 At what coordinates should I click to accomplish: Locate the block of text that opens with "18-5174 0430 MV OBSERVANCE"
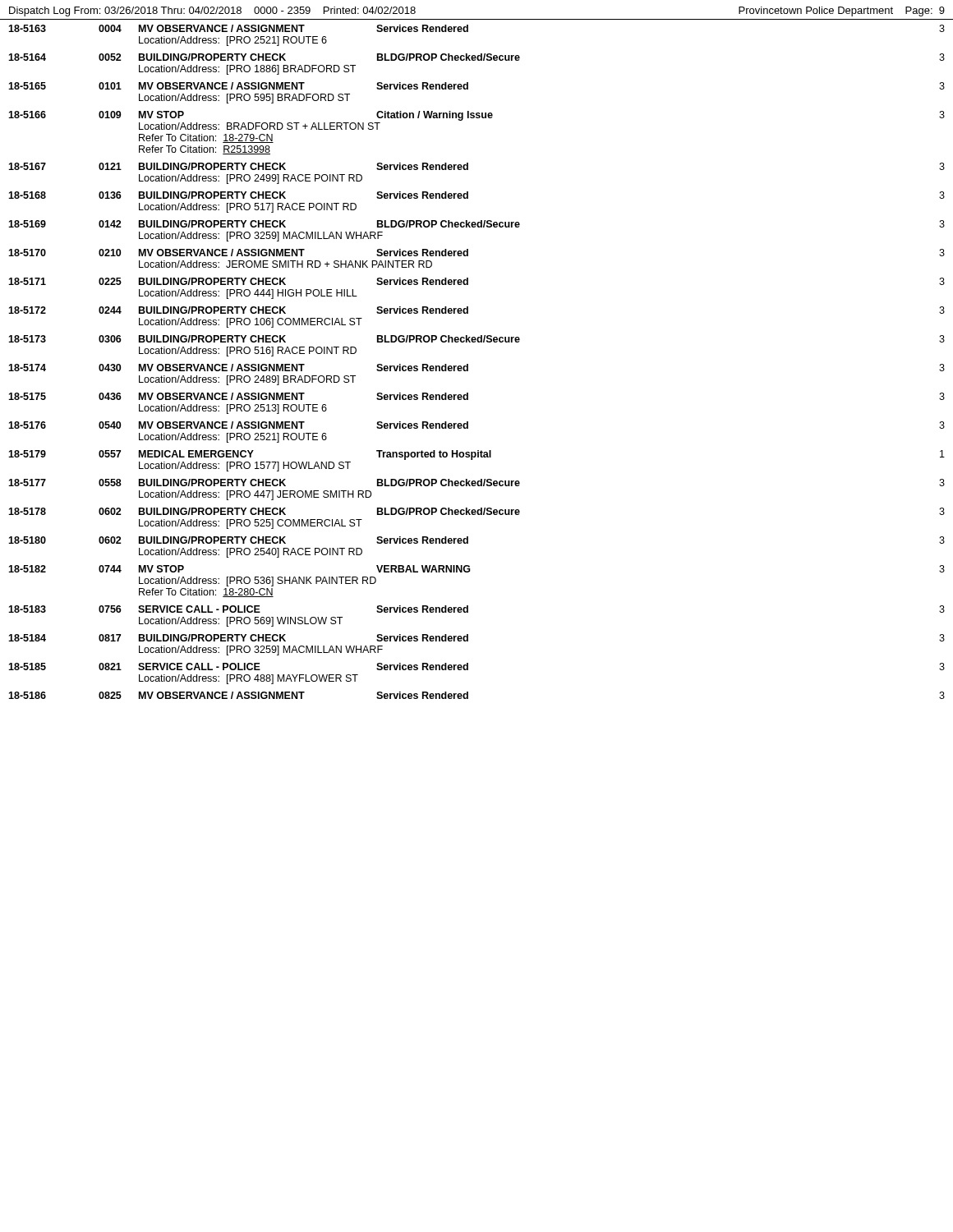(x=476, y=368)
